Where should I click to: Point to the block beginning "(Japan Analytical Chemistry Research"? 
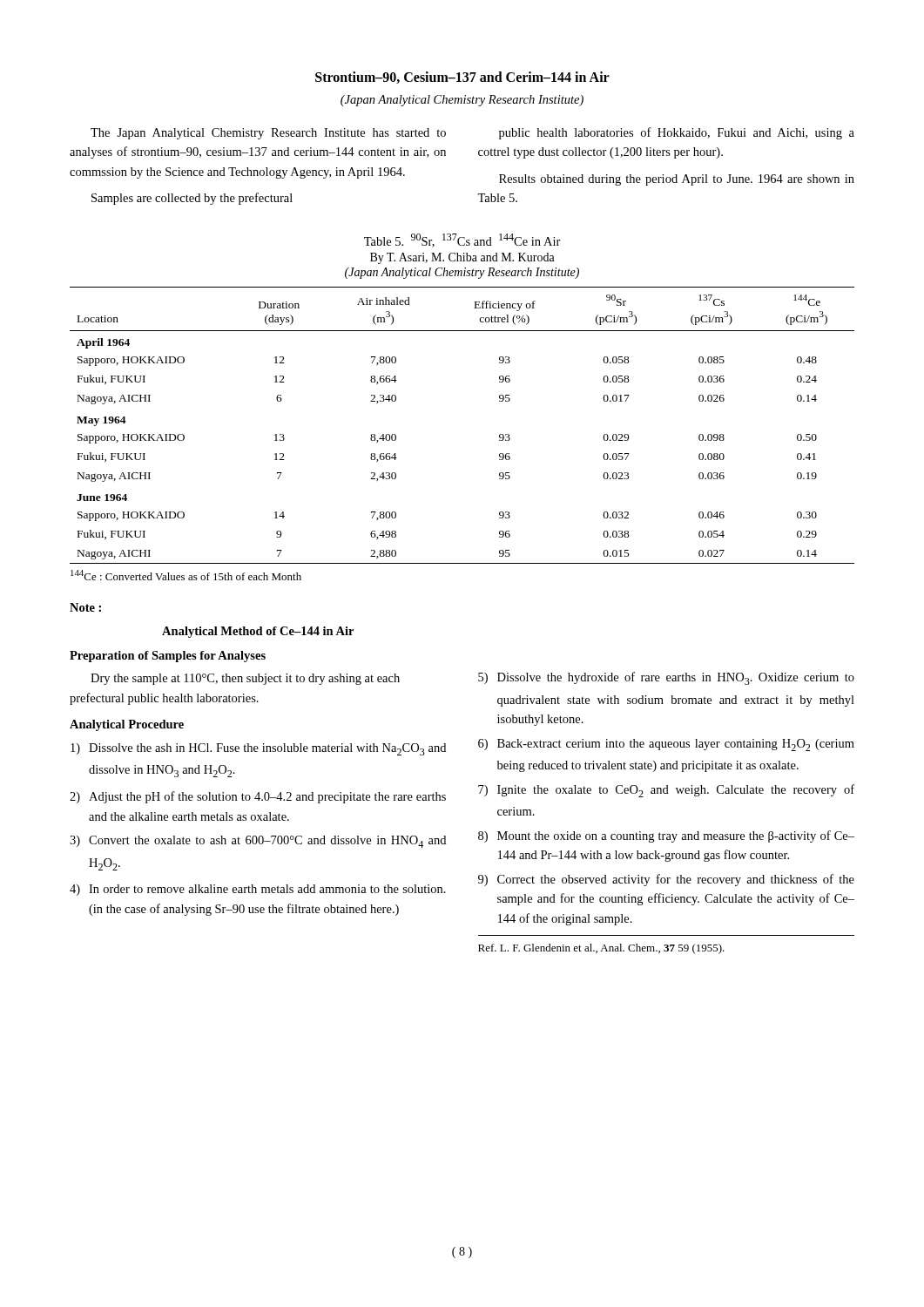(x=462, y=99)
